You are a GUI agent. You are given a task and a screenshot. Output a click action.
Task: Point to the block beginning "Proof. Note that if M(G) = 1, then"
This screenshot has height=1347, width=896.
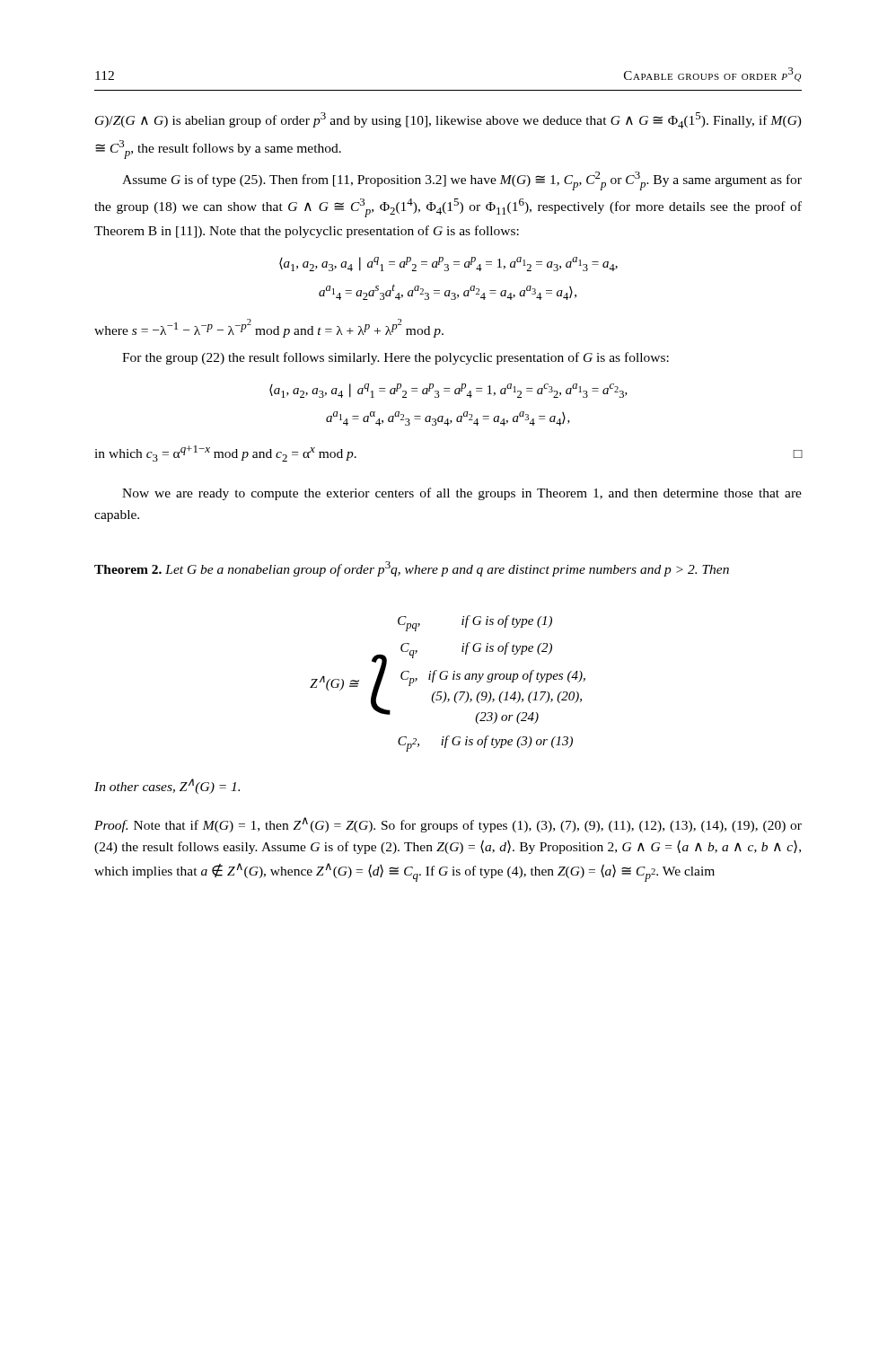(x=448, y=848)
